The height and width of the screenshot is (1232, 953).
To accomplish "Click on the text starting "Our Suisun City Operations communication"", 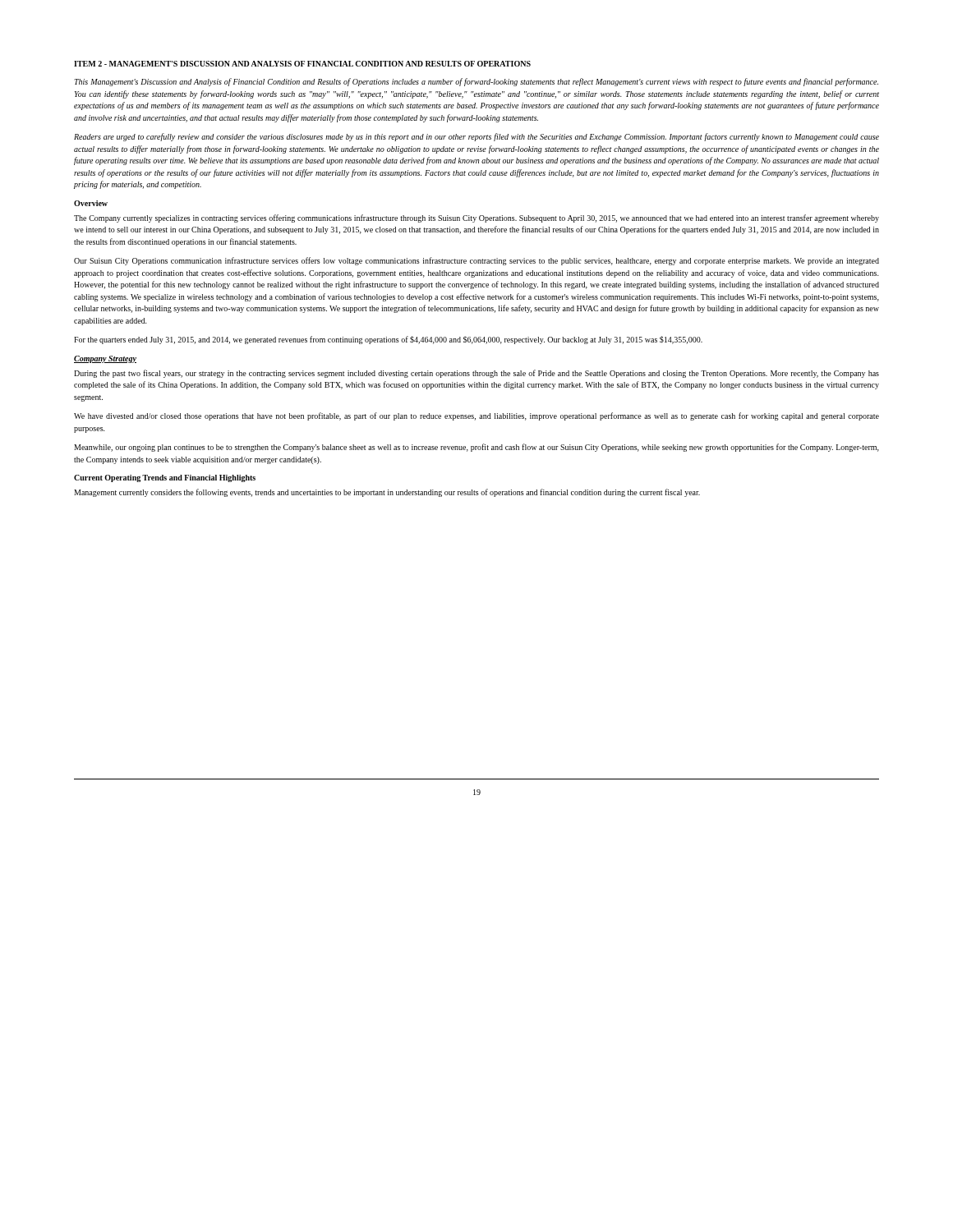I will click(x=476, y=291).
